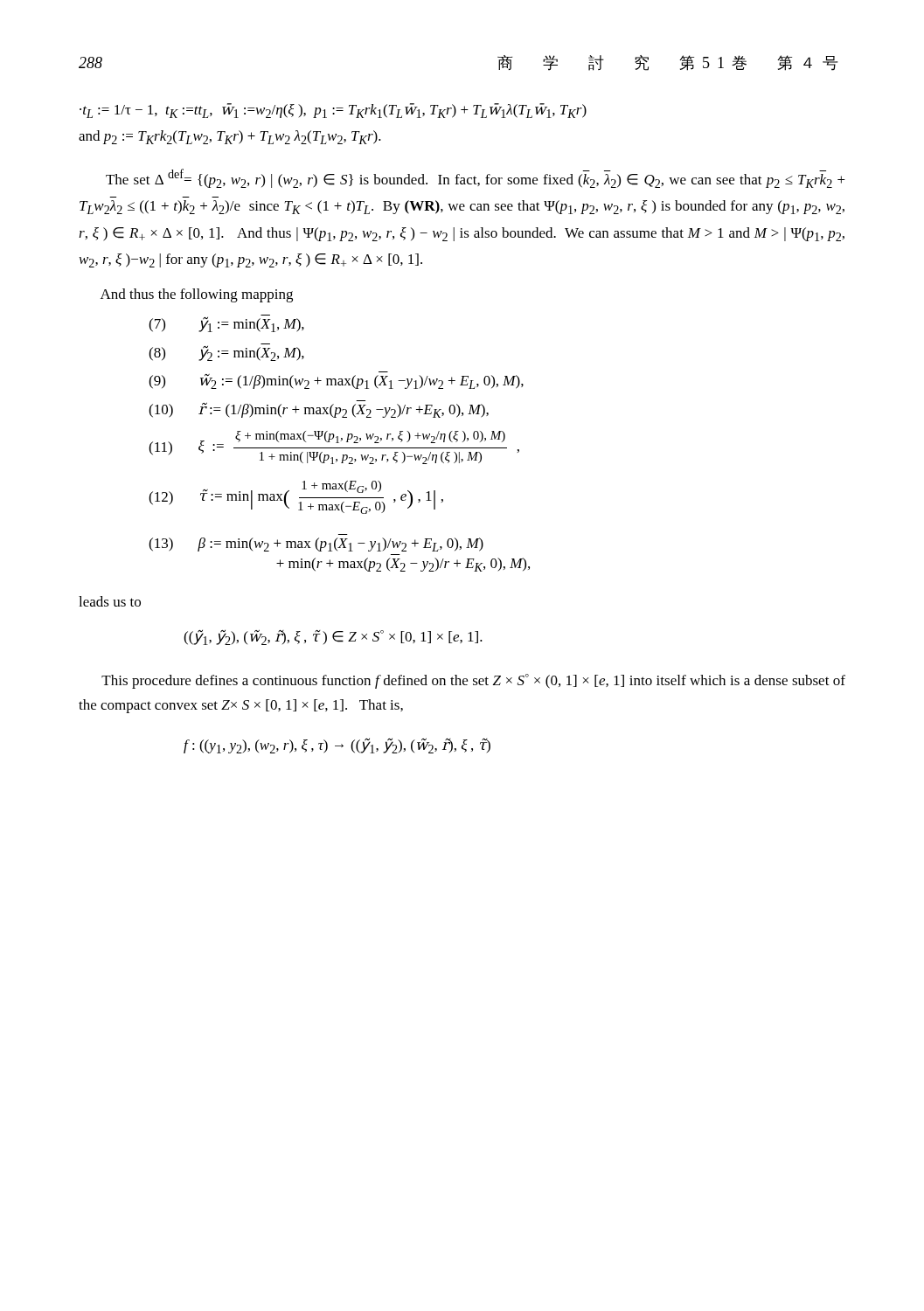The height and width of the screenshot is (1311, 924).
Task: Where does it say "leads us to"?
Action: (110, 601)
